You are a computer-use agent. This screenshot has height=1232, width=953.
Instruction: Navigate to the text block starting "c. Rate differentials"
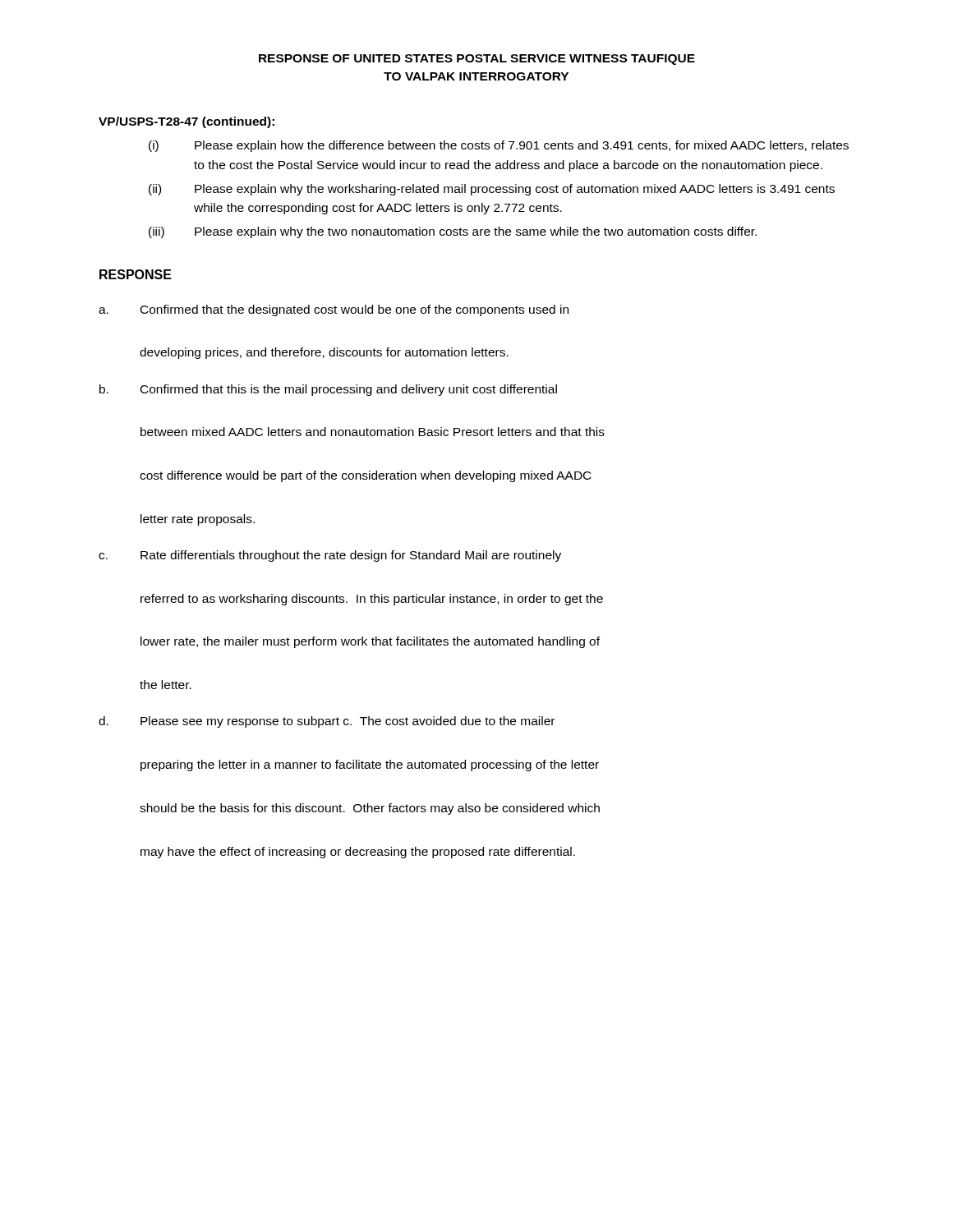(330, 556)
